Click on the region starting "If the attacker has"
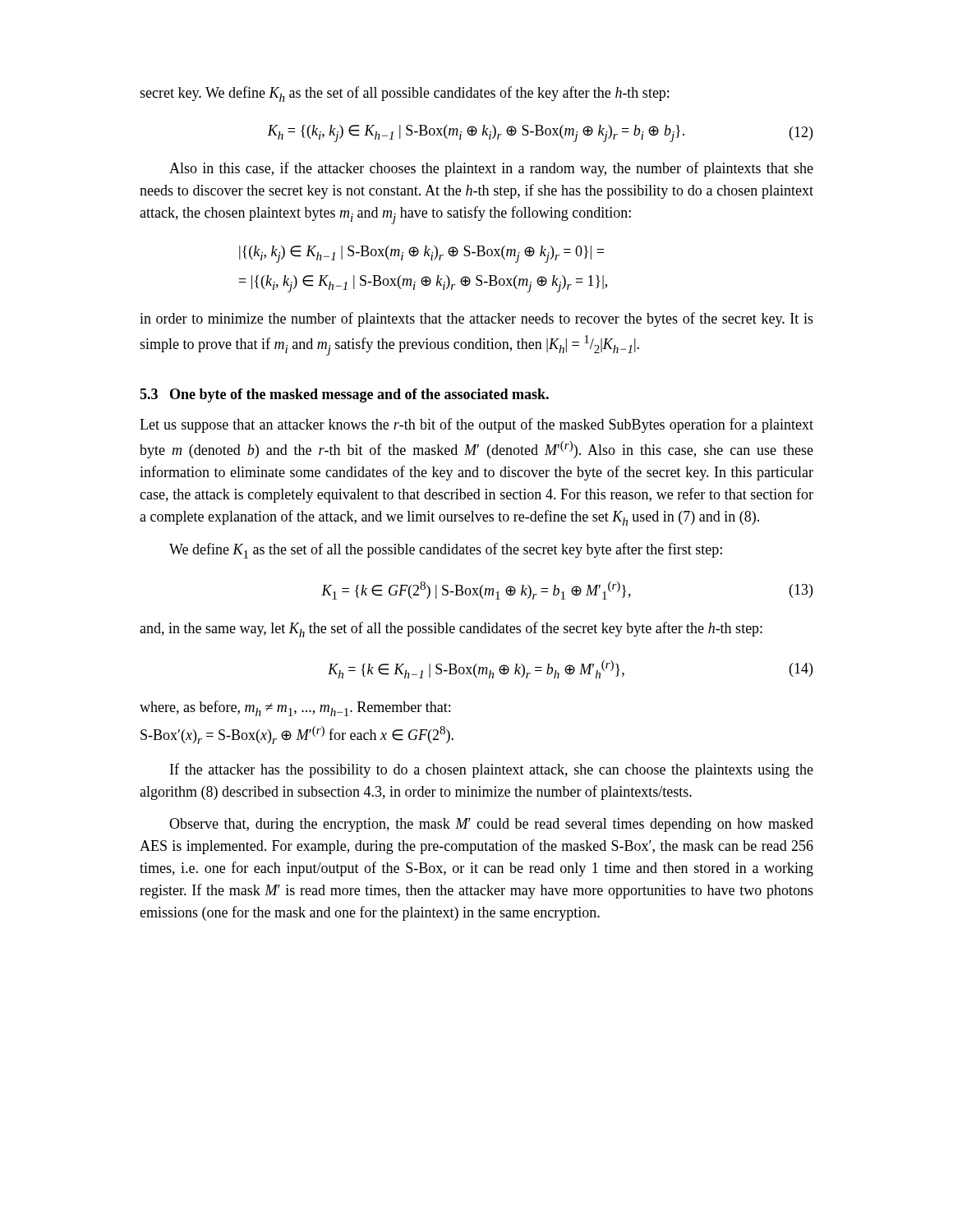Screen dimensions: 1232x953 tap(476, 781)
